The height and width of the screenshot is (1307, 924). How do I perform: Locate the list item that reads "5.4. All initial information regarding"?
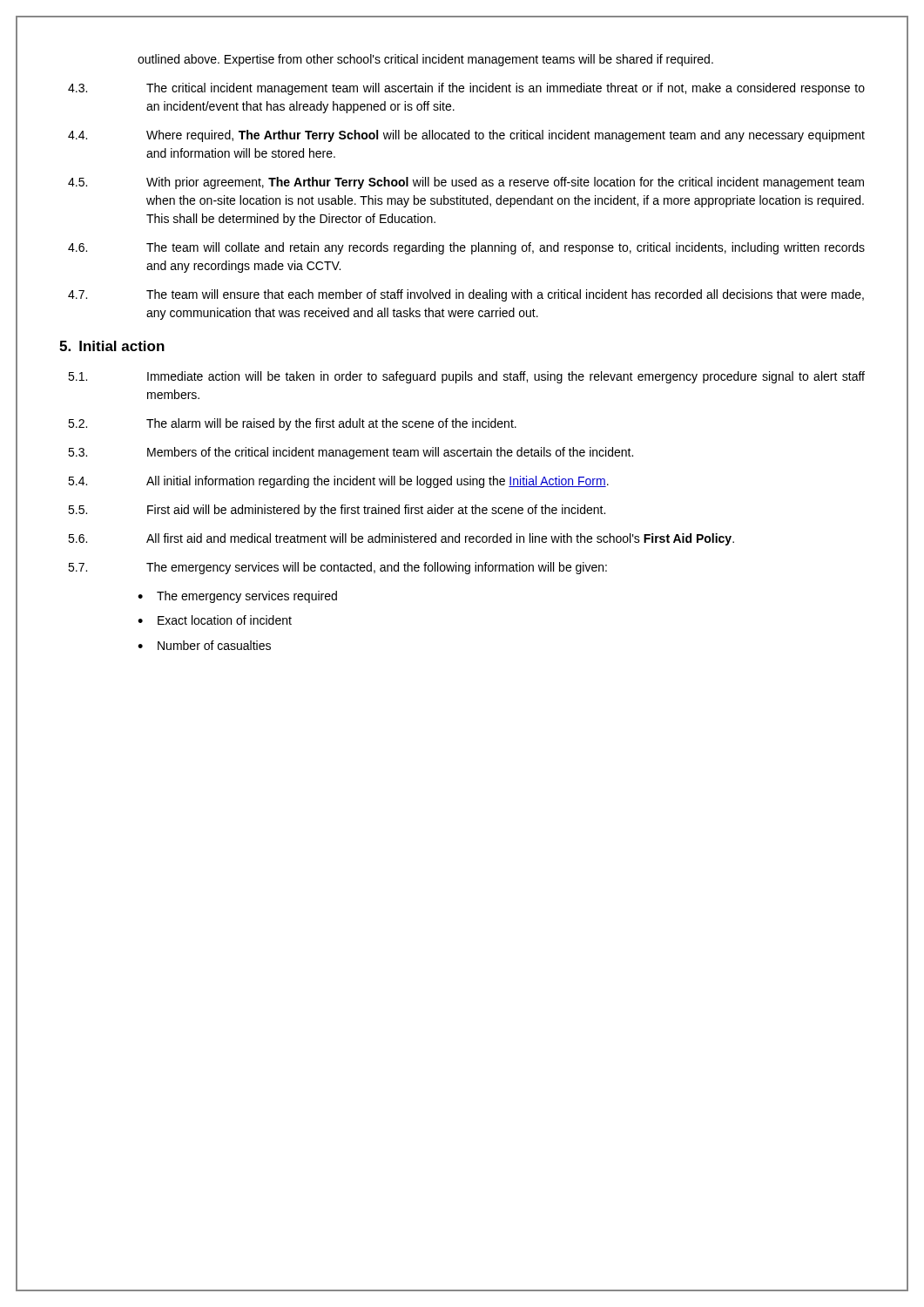point(462,481)
